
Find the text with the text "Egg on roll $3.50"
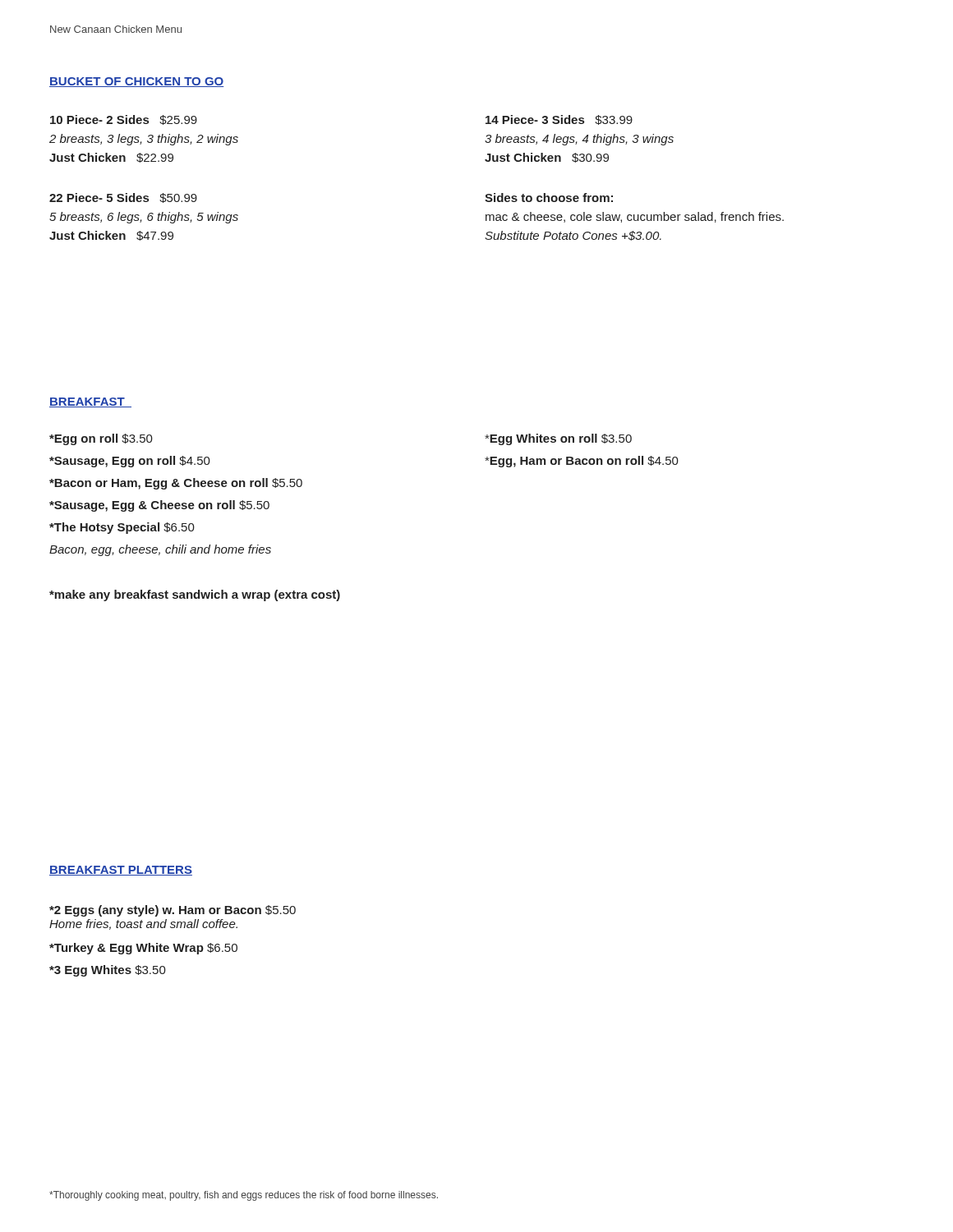point(101,438)
